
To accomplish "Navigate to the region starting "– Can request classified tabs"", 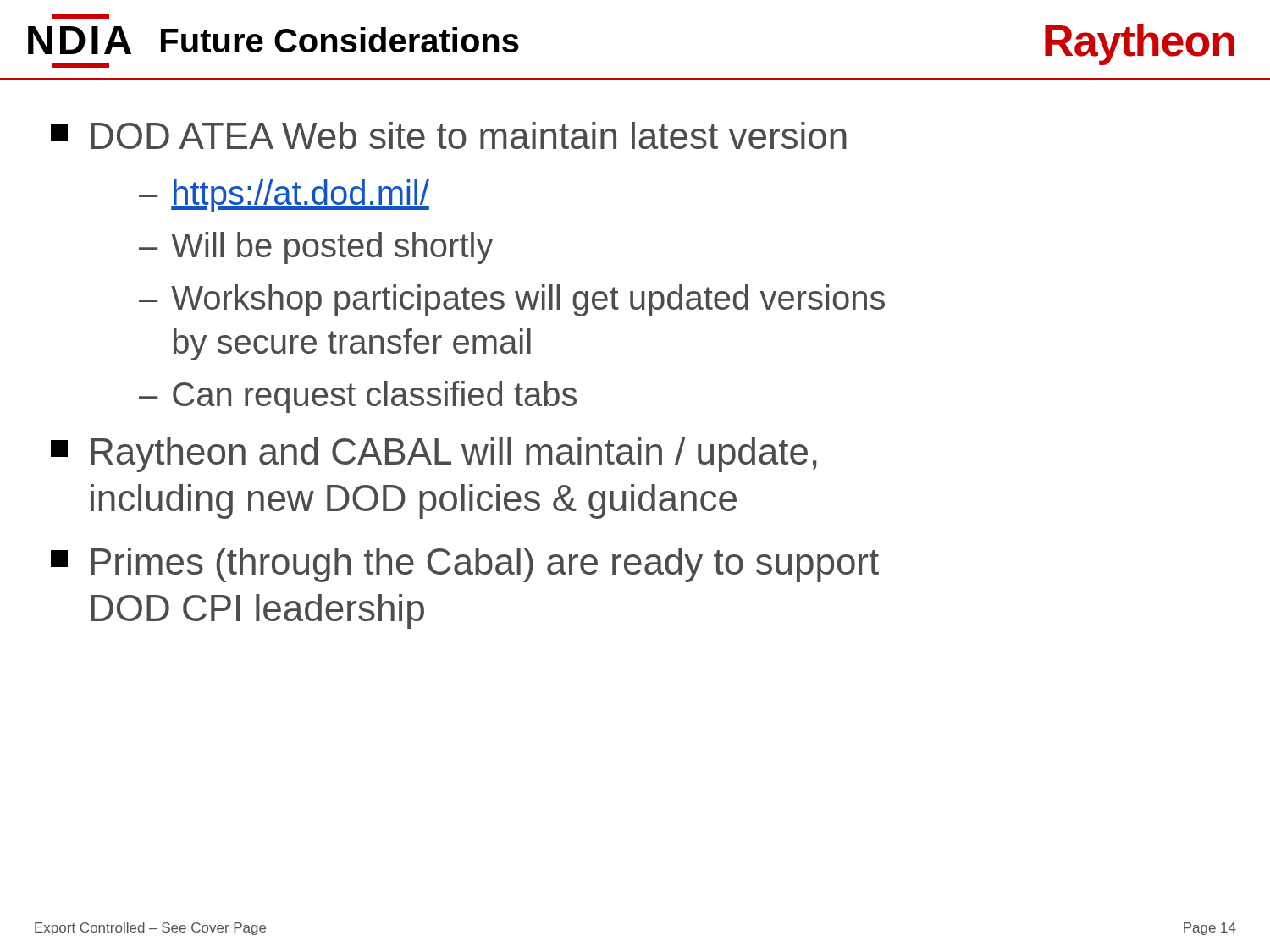I will tap(358, 394).
